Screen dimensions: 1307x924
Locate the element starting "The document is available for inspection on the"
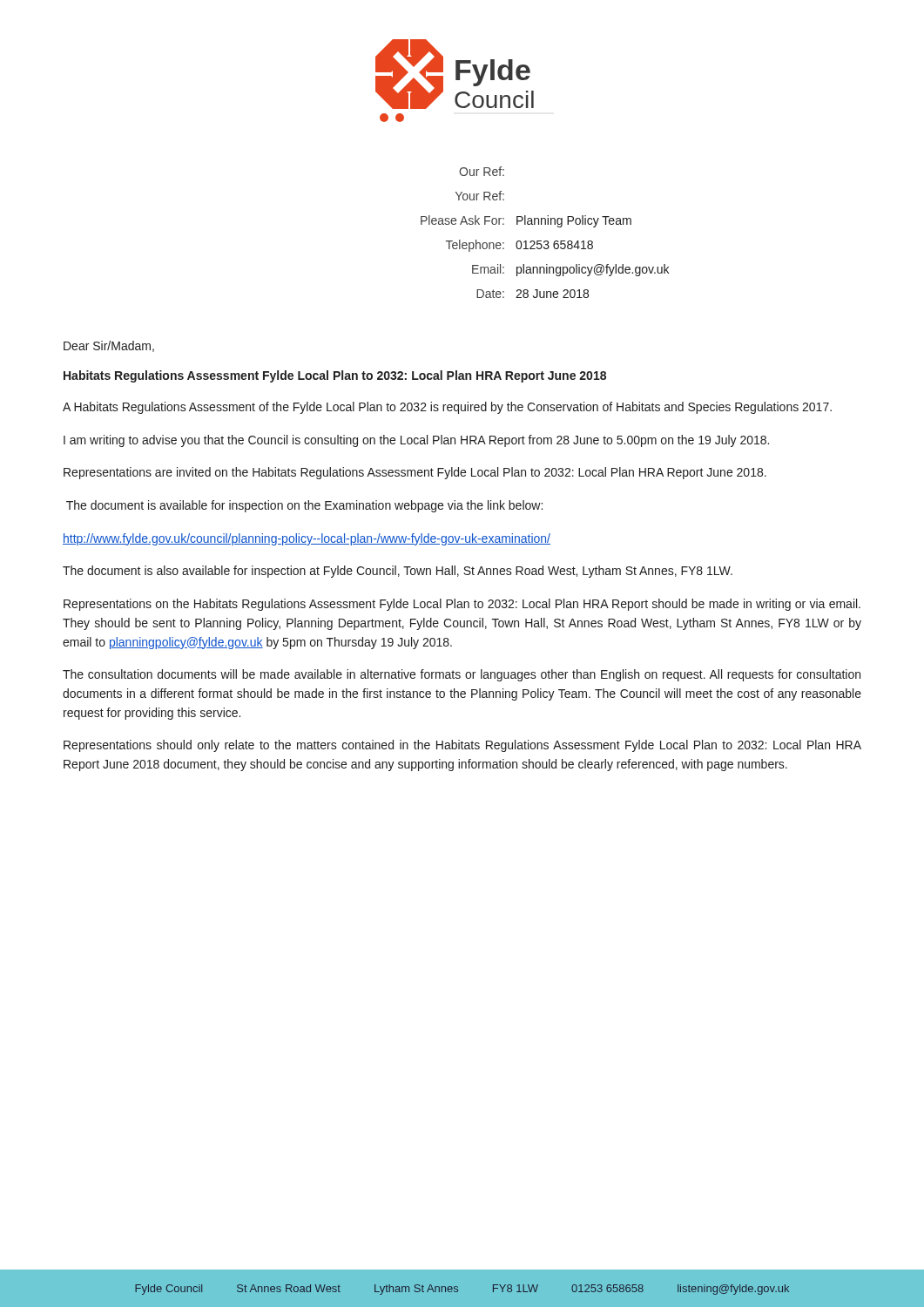click(x=303, y=505)
